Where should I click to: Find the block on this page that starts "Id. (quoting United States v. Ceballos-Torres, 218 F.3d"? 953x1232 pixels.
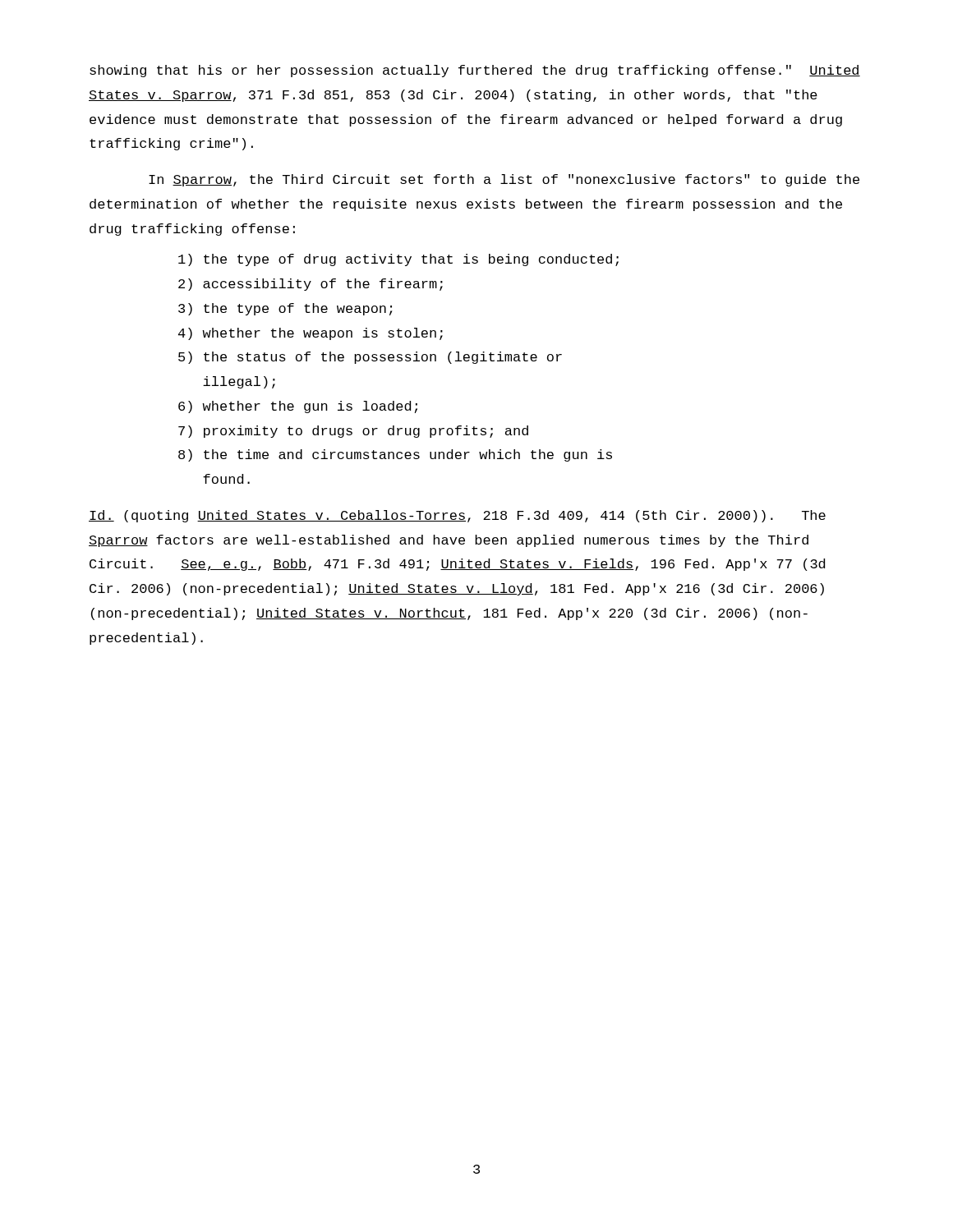pyautogui.click(x=458, y=577)
